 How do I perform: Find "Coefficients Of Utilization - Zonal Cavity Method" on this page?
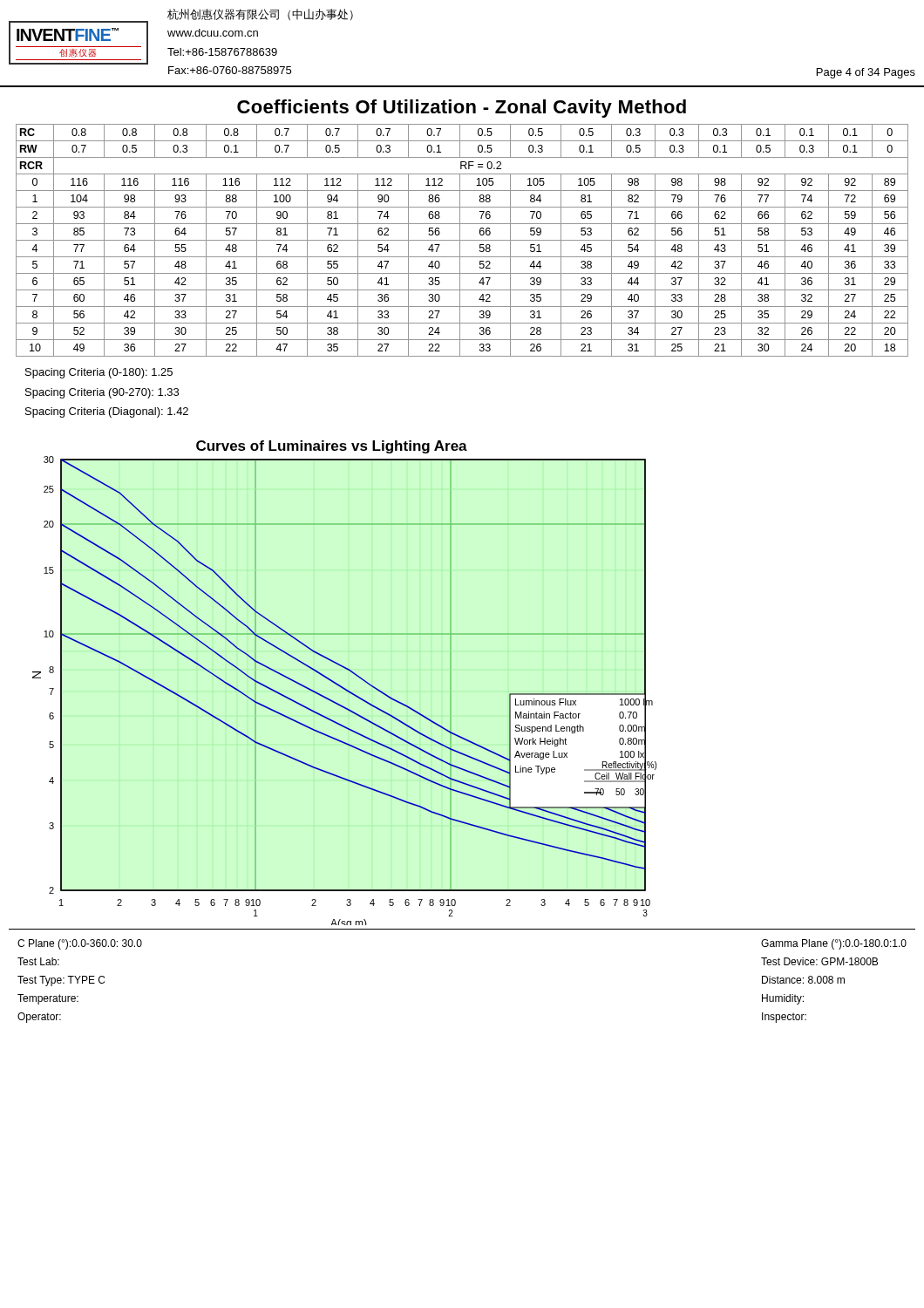tap(462, 107)
